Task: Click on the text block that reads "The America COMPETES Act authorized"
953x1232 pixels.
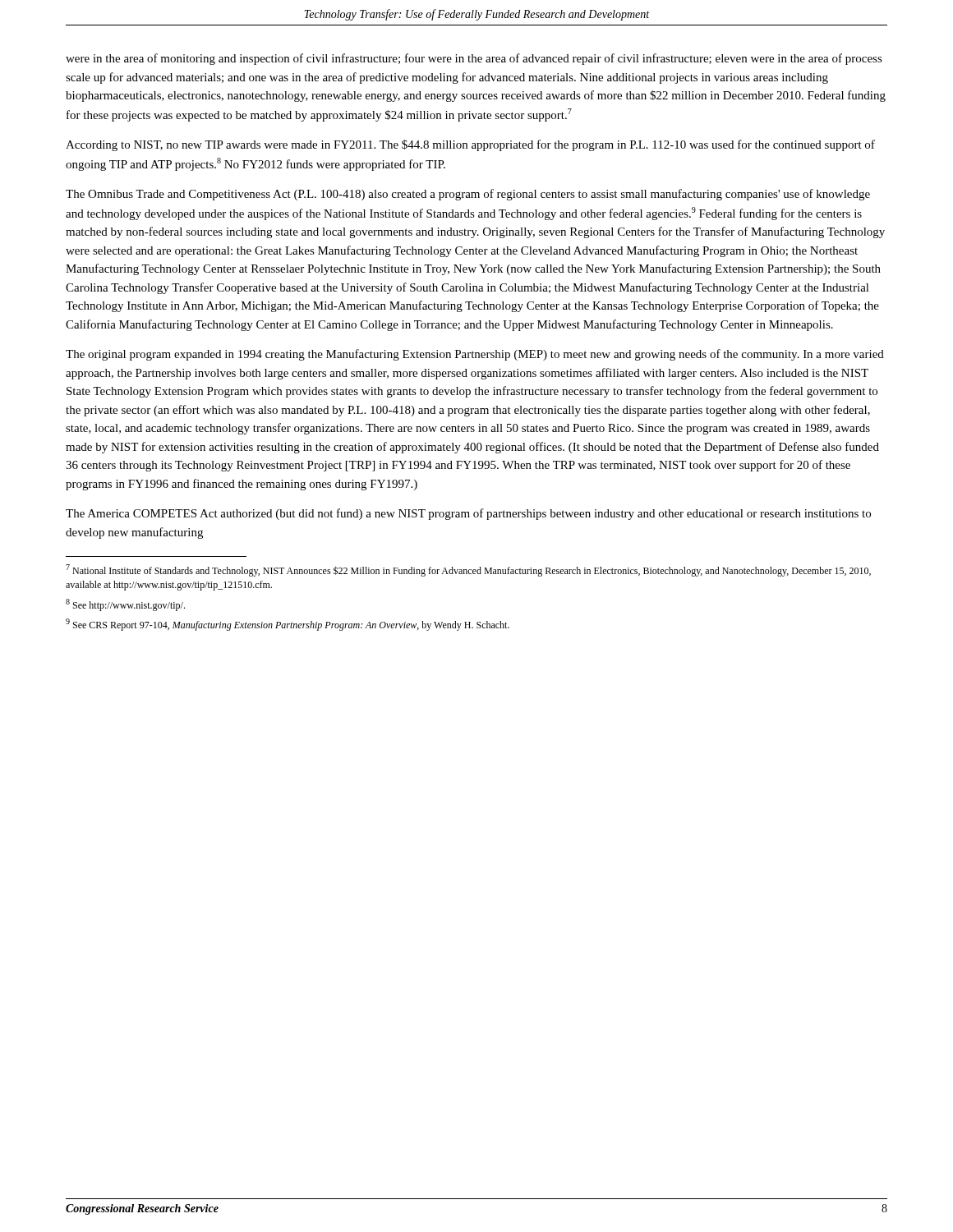Action: 476,523
